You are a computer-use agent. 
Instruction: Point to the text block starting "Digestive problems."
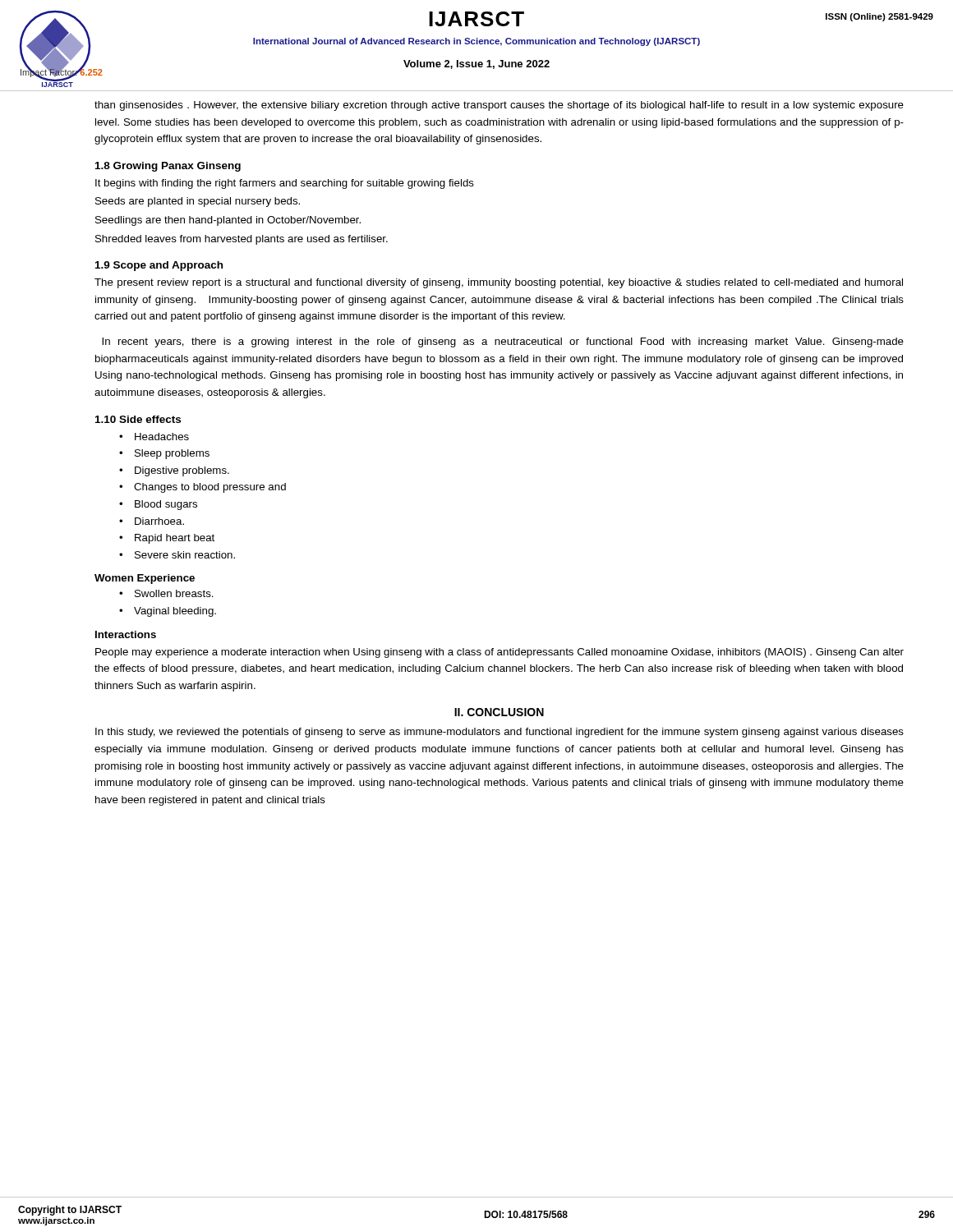pos(182,470)
